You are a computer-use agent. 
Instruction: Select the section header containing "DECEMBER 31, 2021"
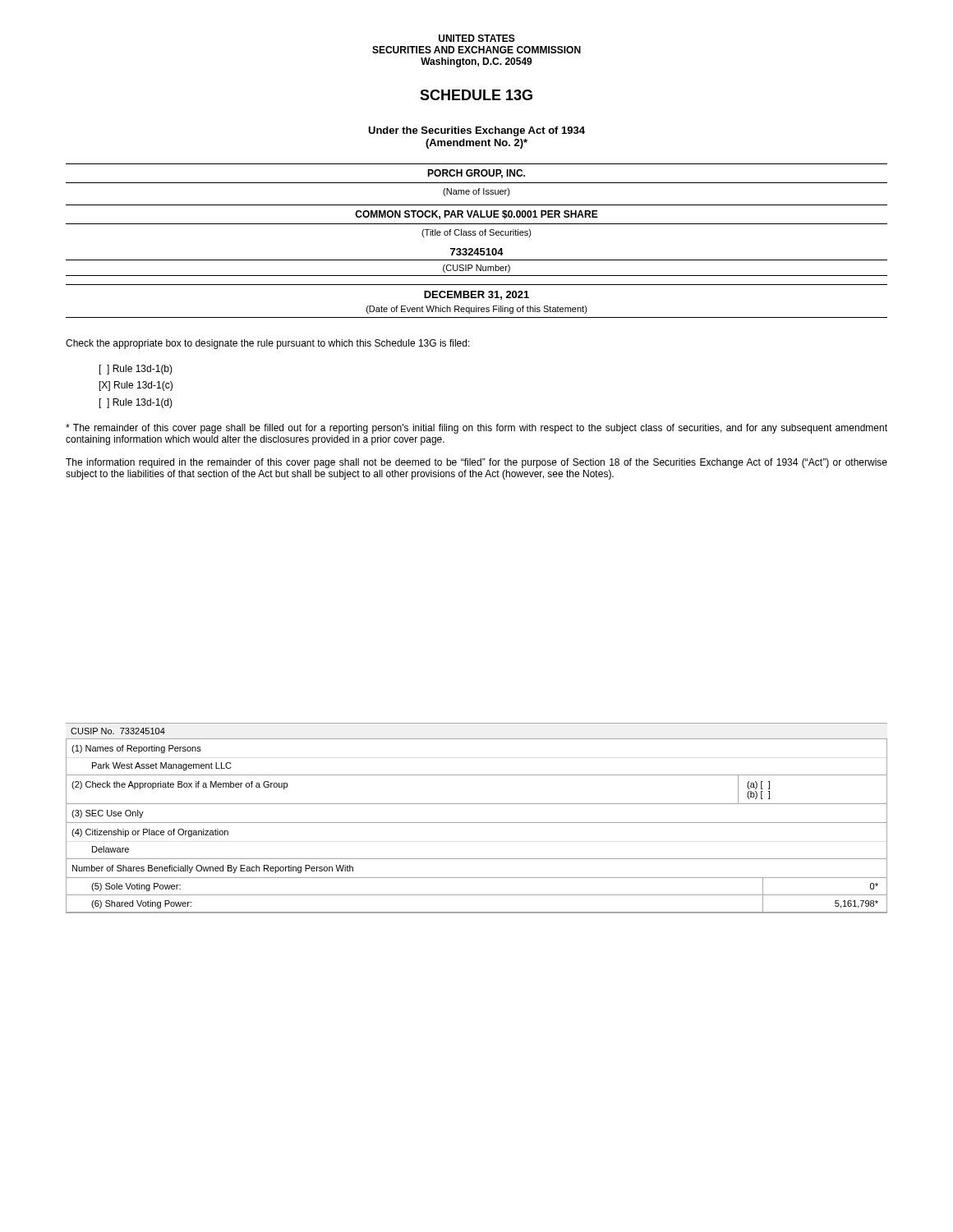click(x=476, y=294)
